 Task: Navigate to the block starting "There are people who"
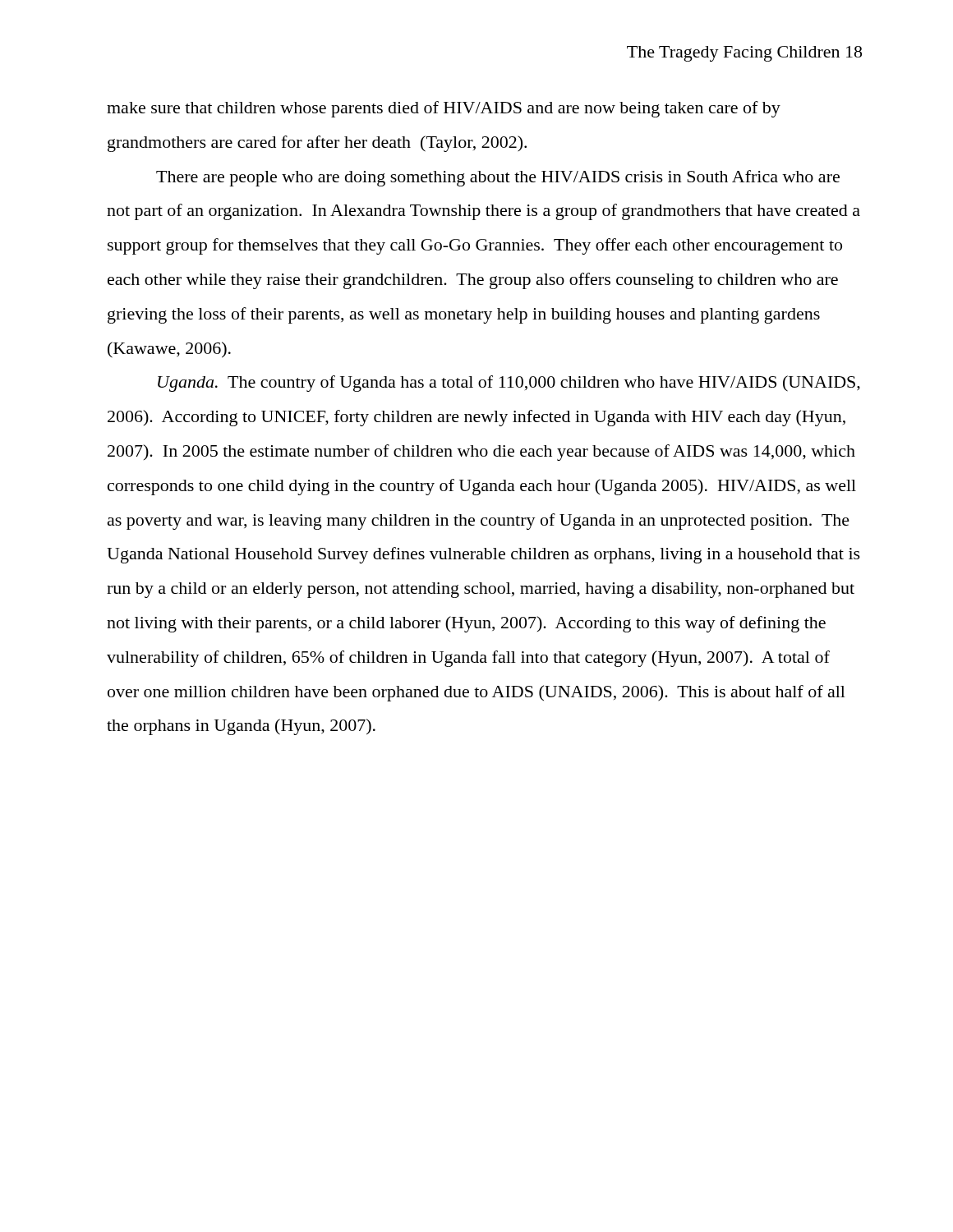click(498, 178)
